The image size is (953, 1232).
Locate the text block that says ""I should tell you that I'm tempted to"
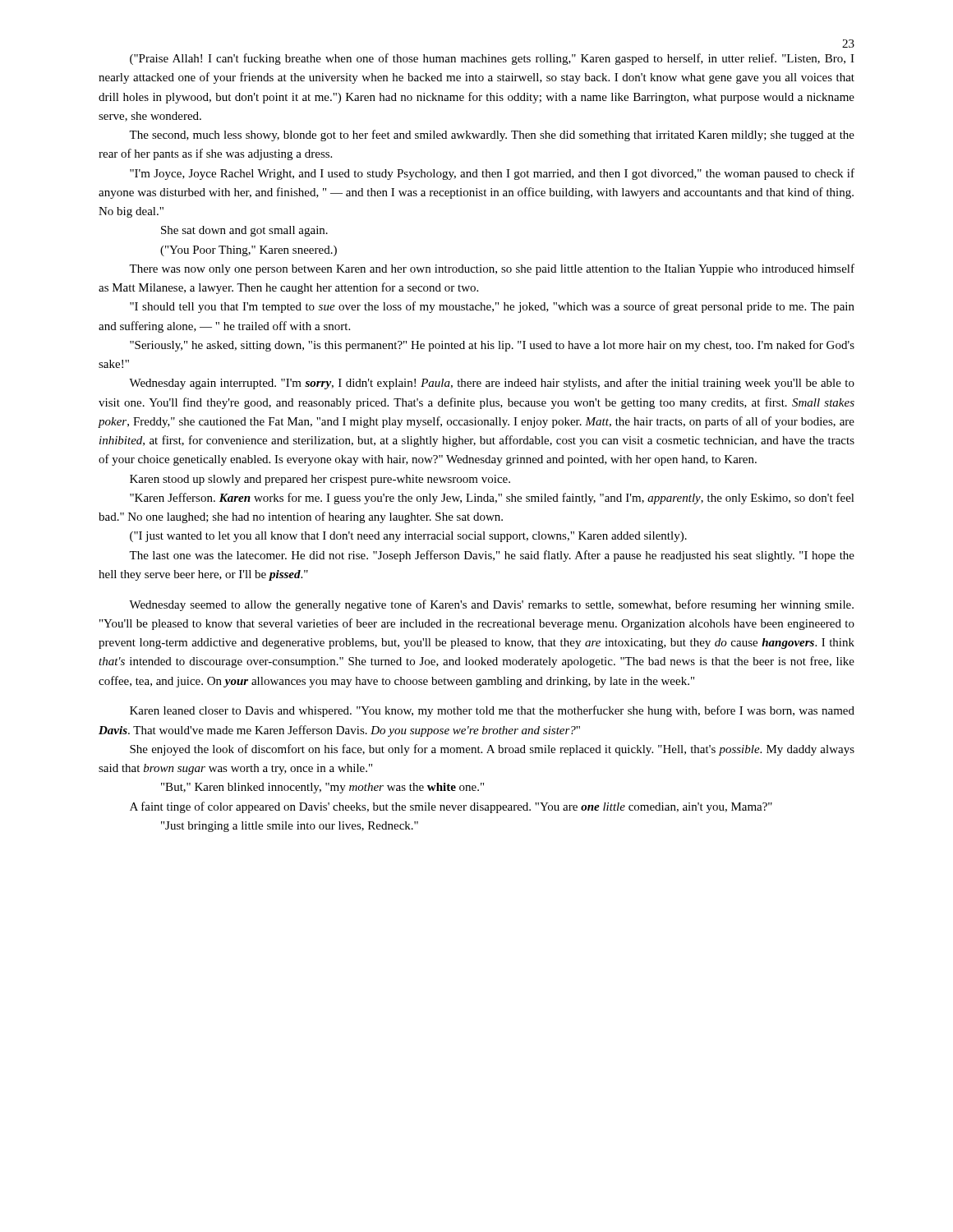point(476,317)
